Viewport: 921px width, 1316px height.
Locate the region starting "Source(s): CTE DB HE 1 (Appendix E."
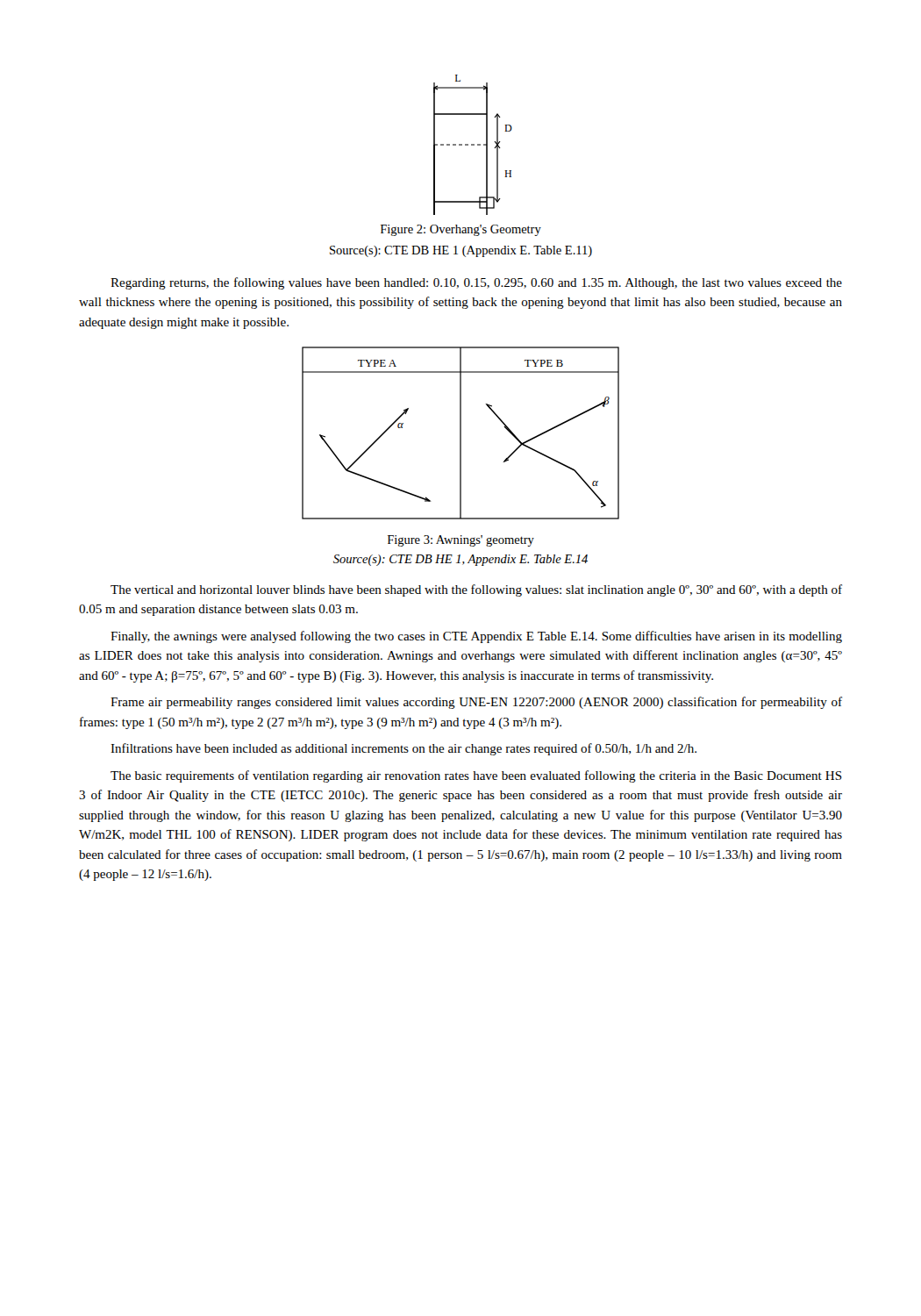pyautogui.click(x=460, y=250)
